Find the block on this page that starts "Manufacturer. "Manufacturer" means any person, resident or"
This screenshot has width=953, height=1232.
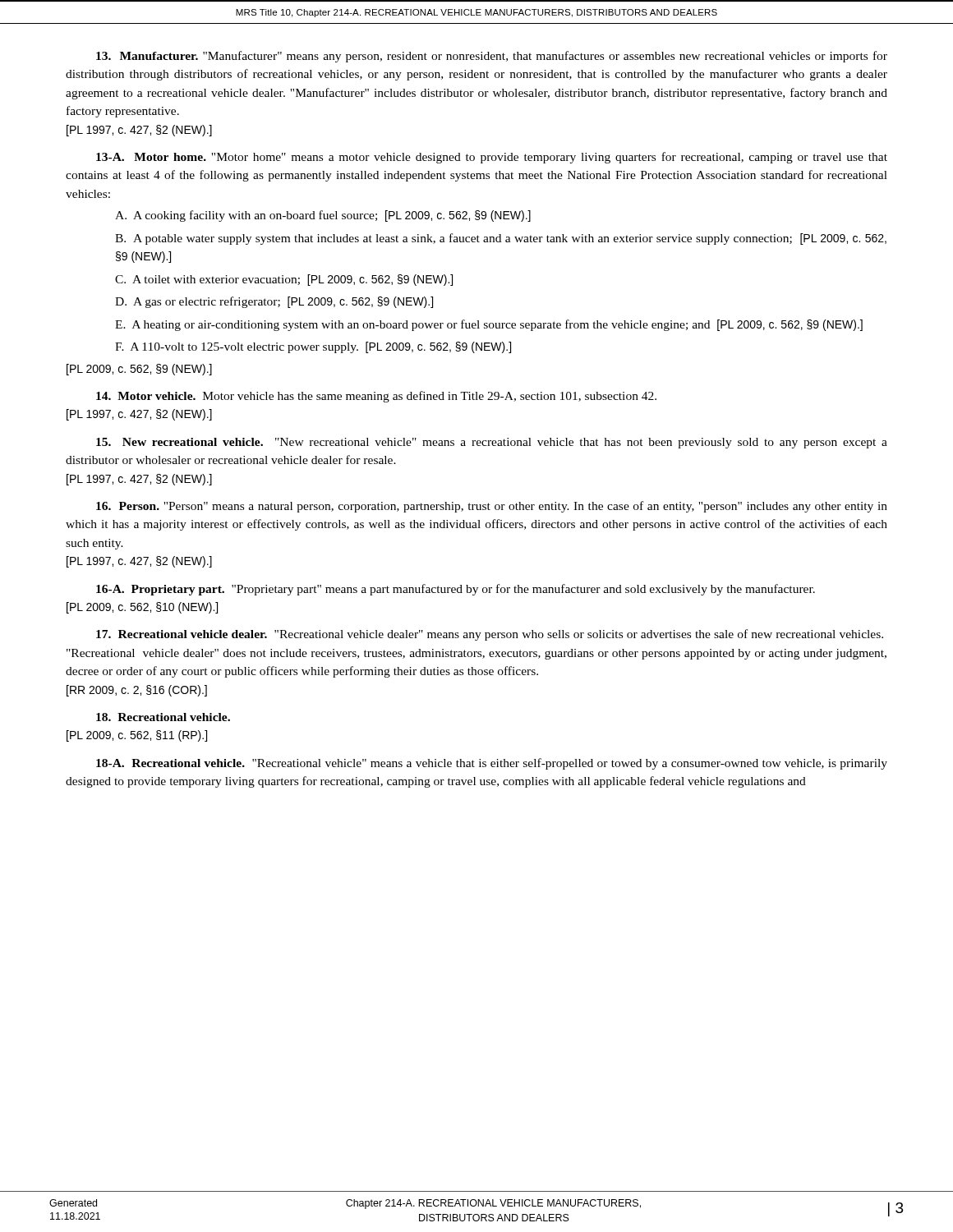[x=476, y=83]
